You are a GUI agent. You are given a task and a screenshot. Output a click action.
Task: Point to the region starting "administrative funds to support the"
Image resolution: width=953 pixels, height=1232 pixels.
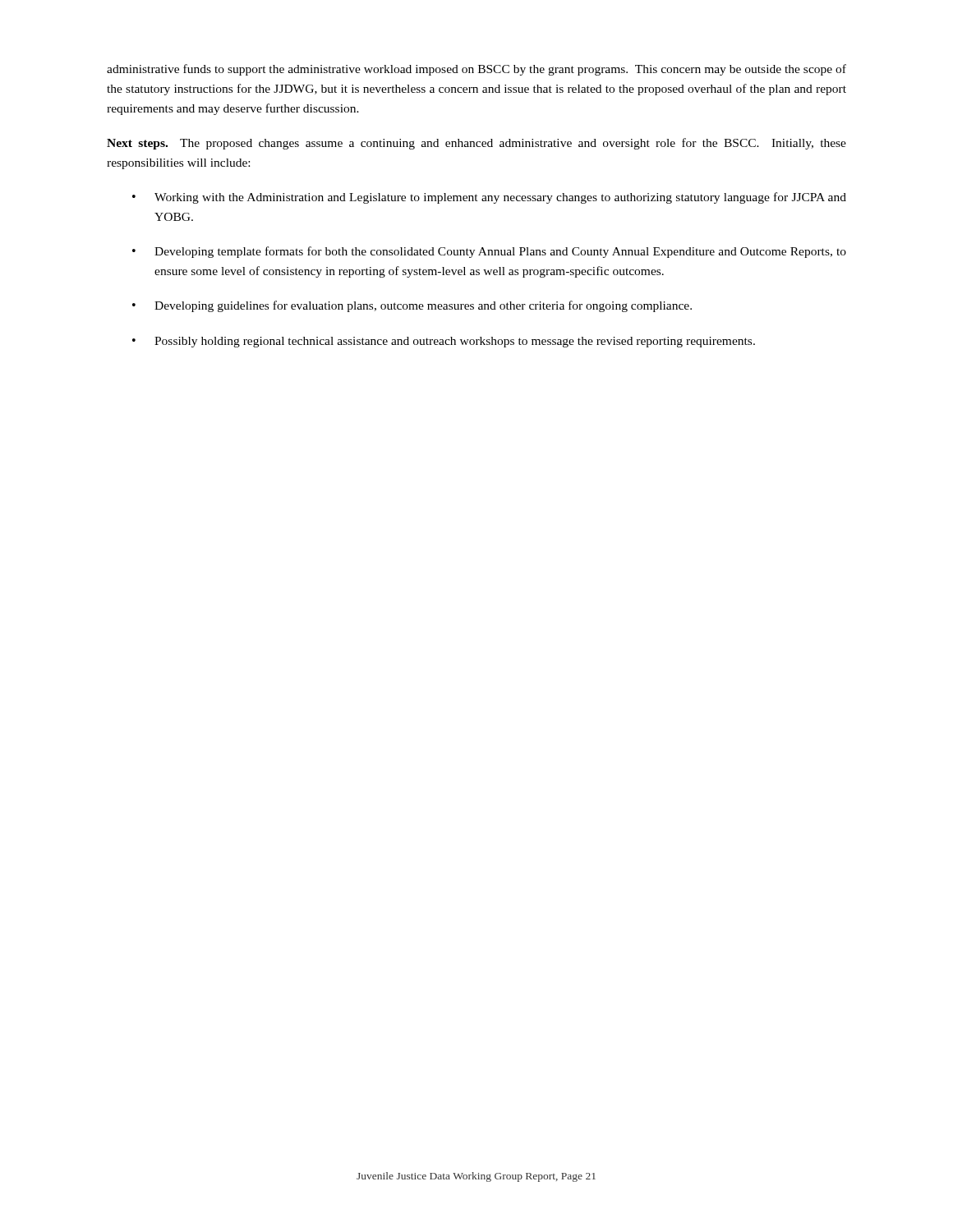coord(476,88)
